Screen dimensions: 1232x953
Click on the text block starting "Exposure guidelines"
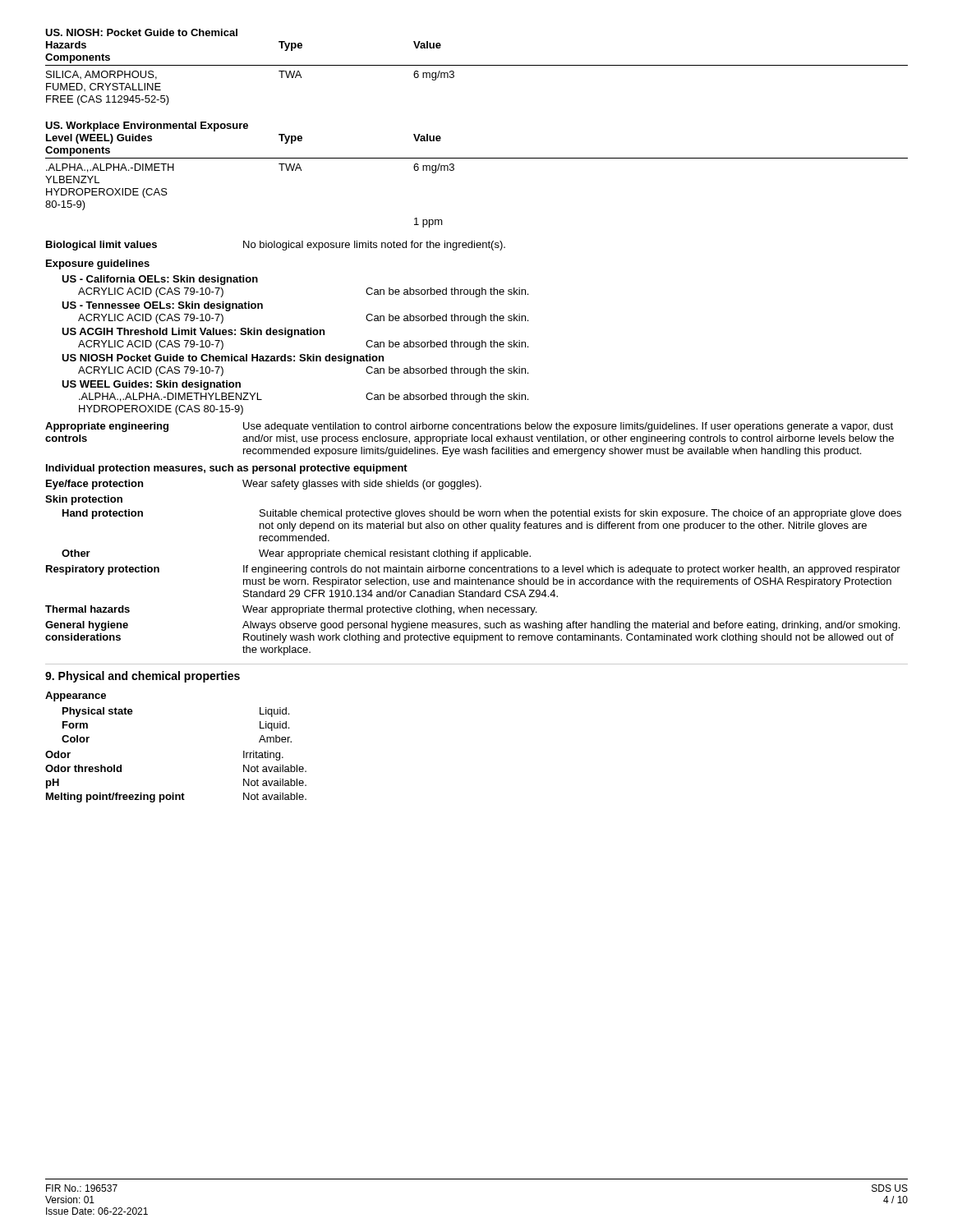97,263
